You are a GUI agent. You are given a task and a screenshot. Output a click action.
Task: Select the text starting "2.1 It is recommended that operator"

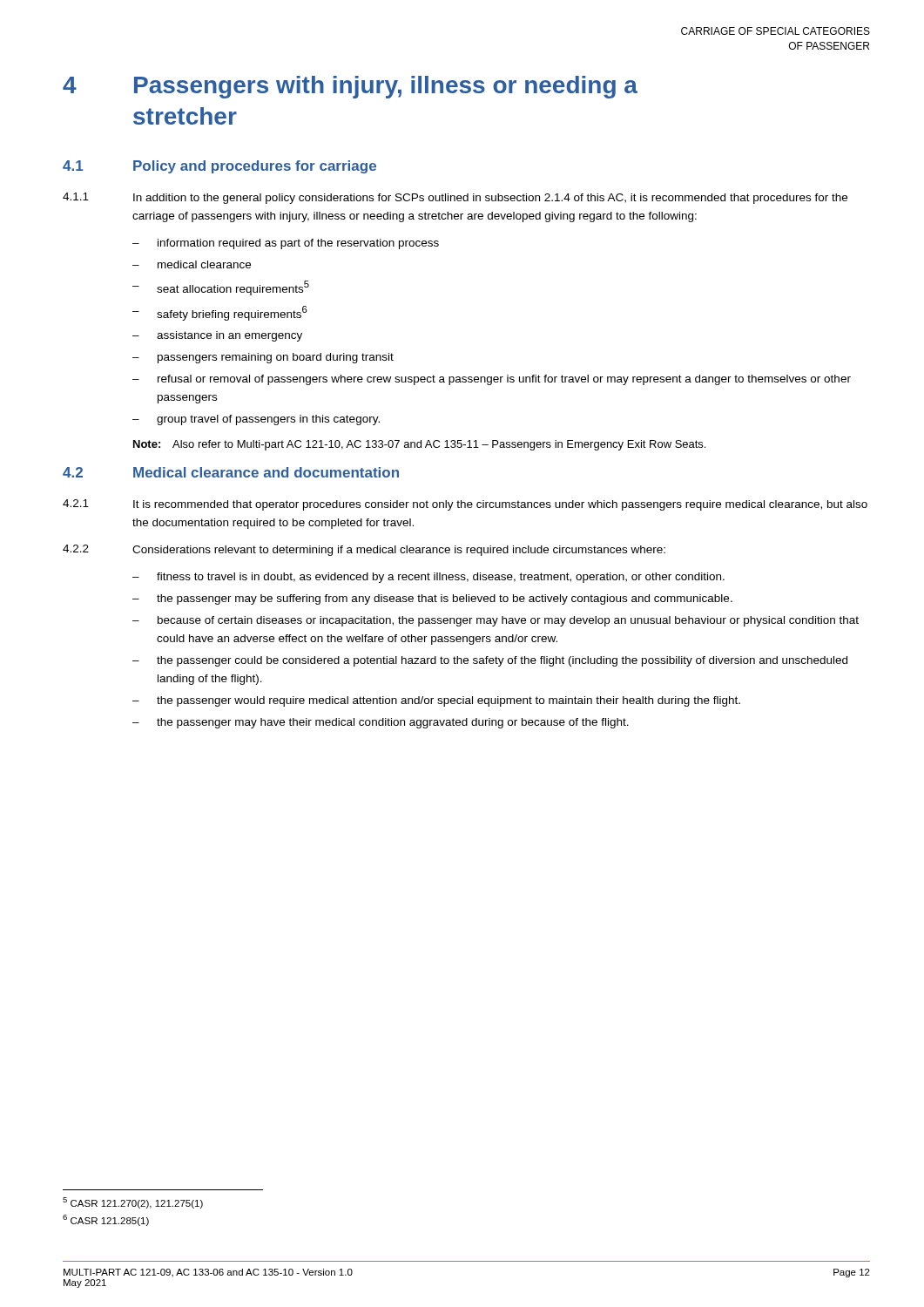point(466,514)
